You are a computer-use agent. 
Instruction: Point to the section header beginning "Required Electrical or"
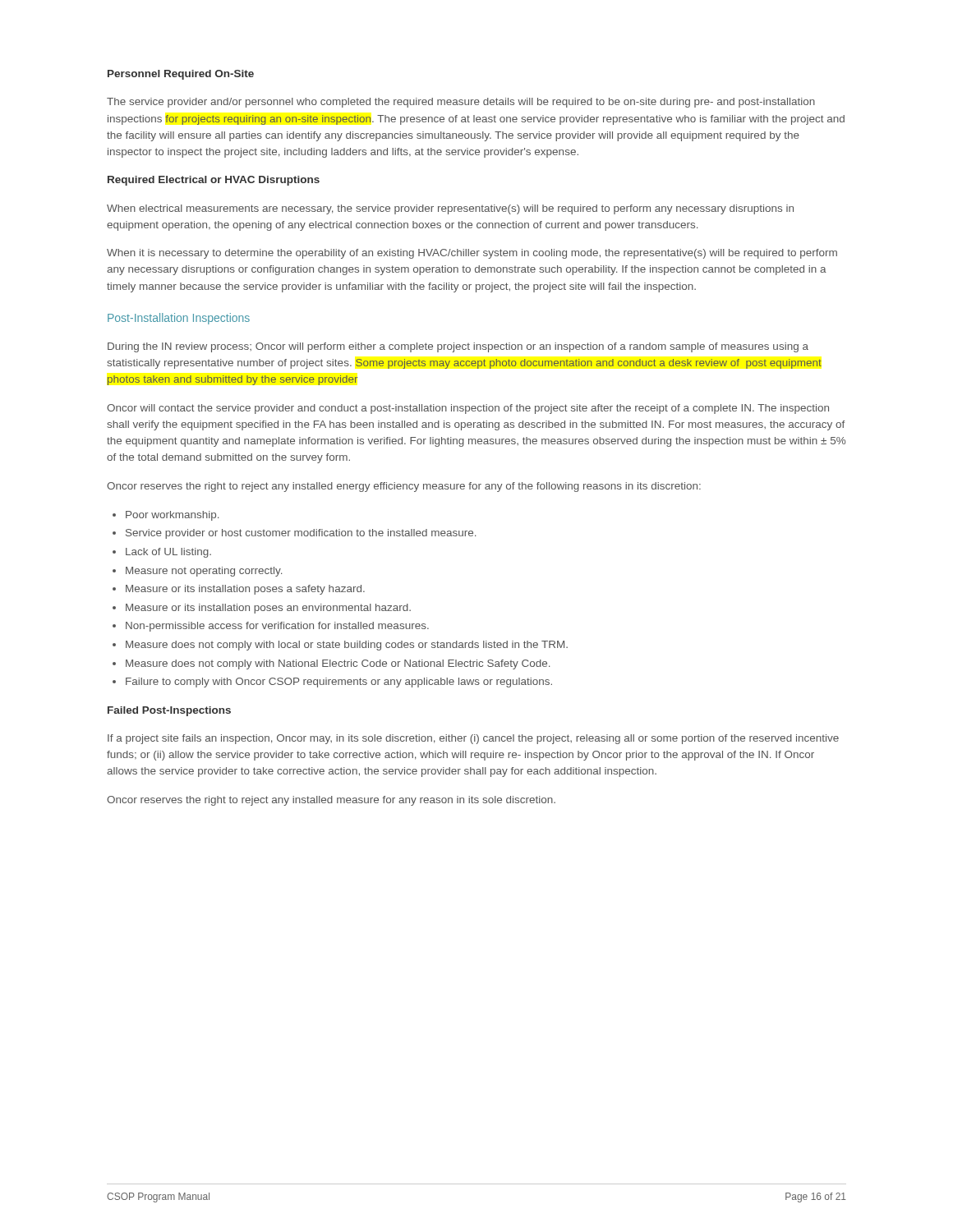pyautogui.click(x=214, y=181)
